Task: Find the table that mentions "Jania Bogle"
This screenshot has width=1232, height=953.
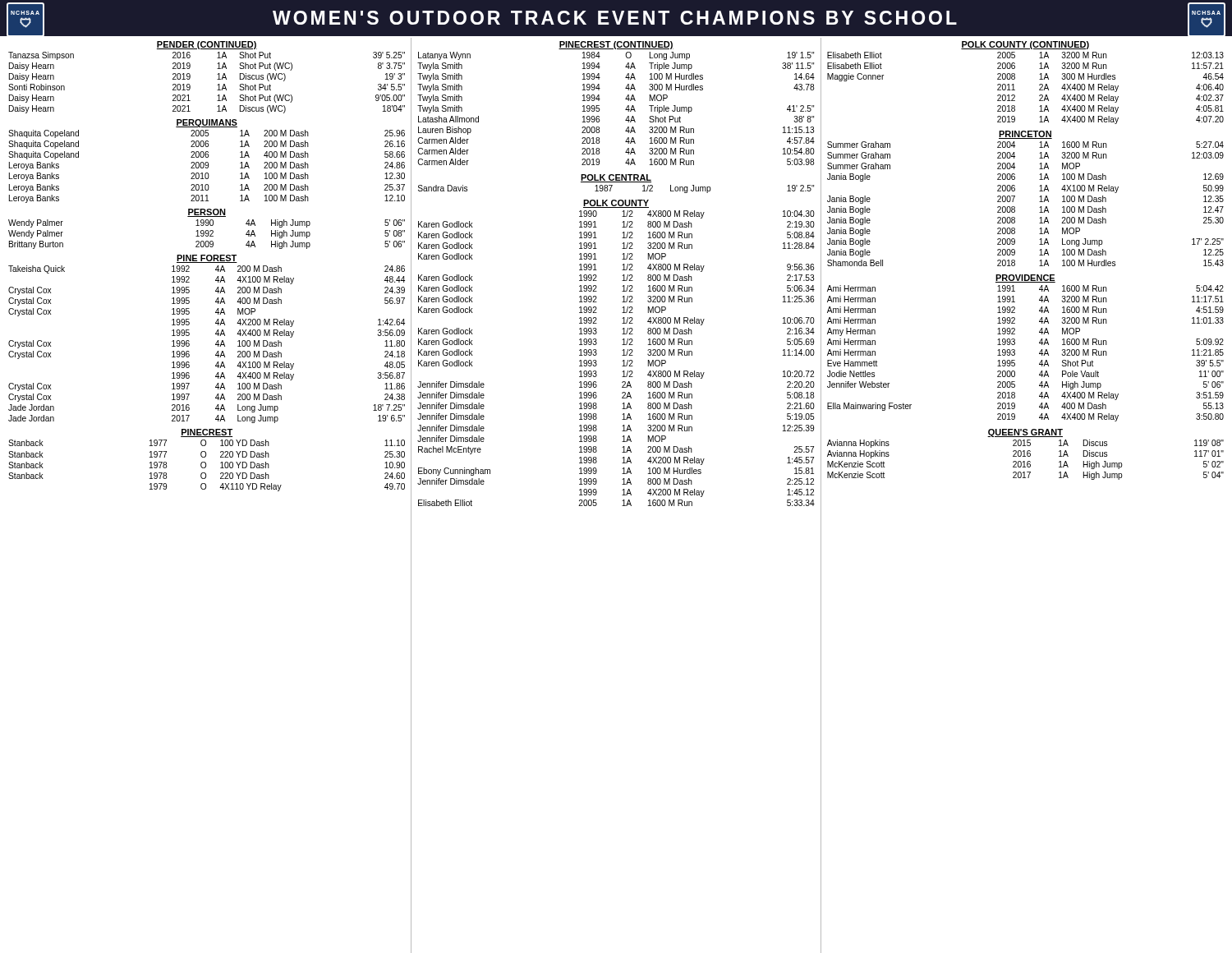Action: [1025, 204]
